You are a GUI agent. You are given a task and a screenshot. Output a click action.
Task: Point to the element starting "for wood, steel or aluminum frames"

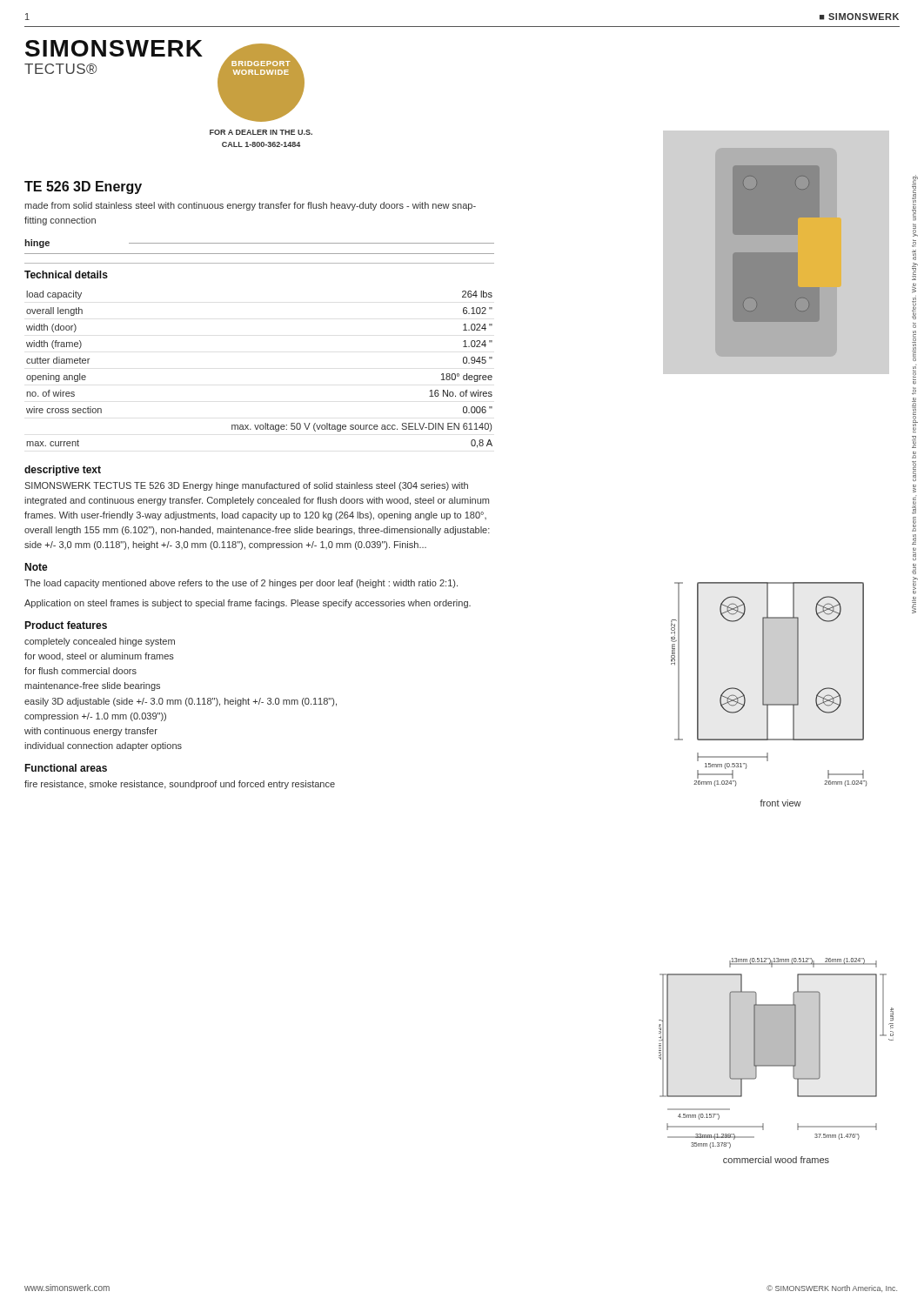tap(99, 656)
